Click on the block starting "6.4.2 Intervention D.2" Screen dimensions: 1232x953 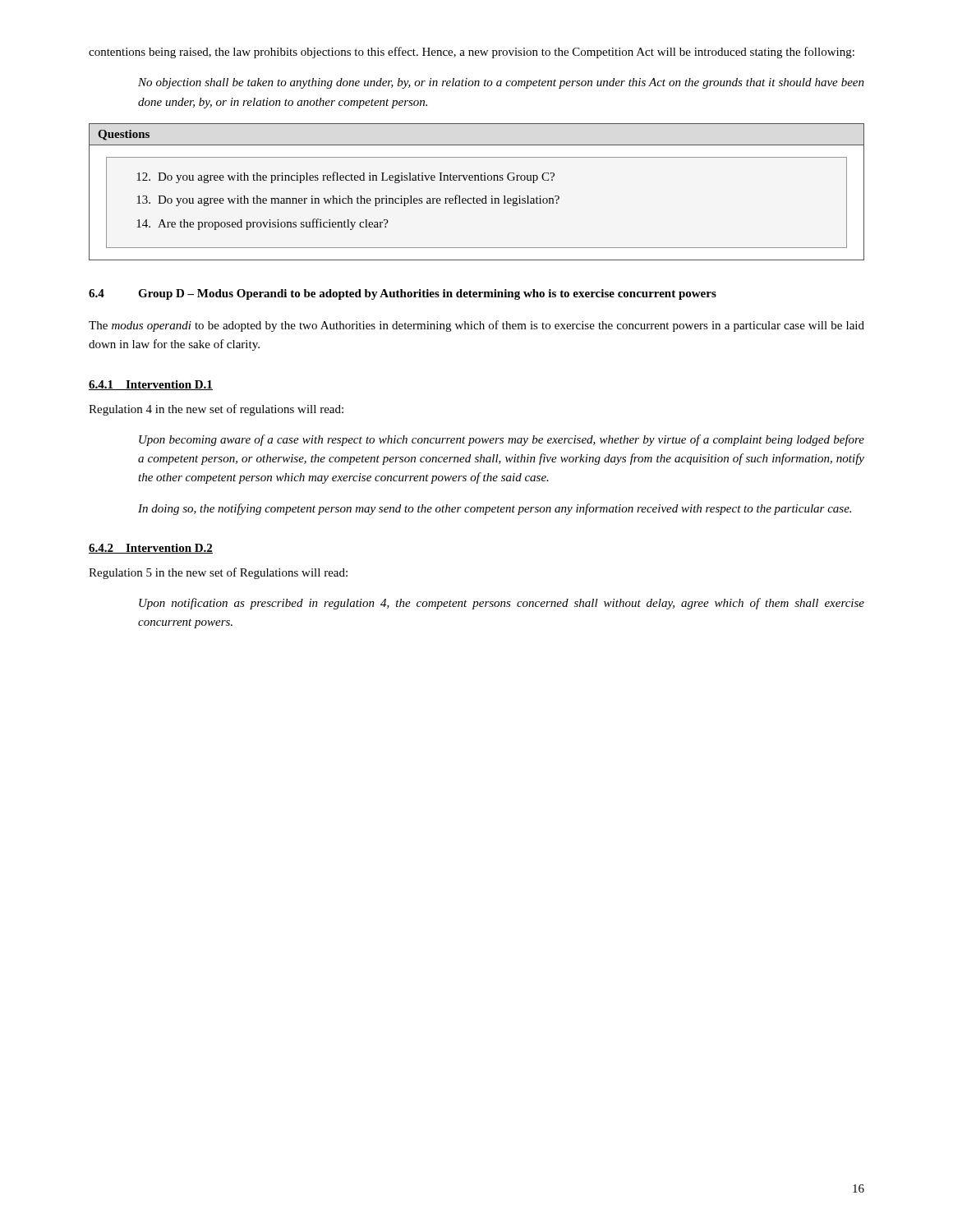click(151, 548)
